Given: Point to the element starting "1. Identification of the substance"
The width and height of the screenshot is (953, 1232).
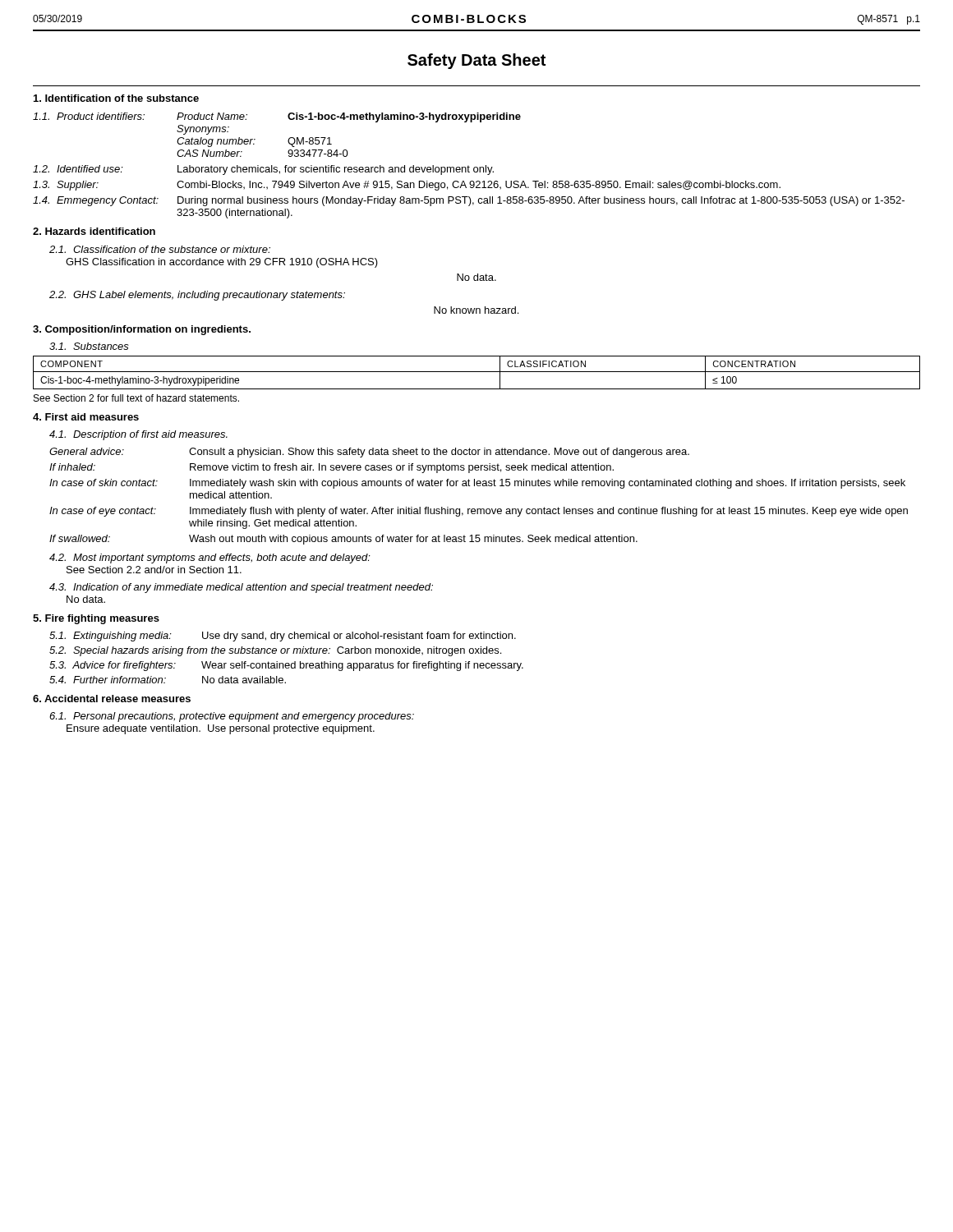Looking at the screenshot, I should click(116, 98).
